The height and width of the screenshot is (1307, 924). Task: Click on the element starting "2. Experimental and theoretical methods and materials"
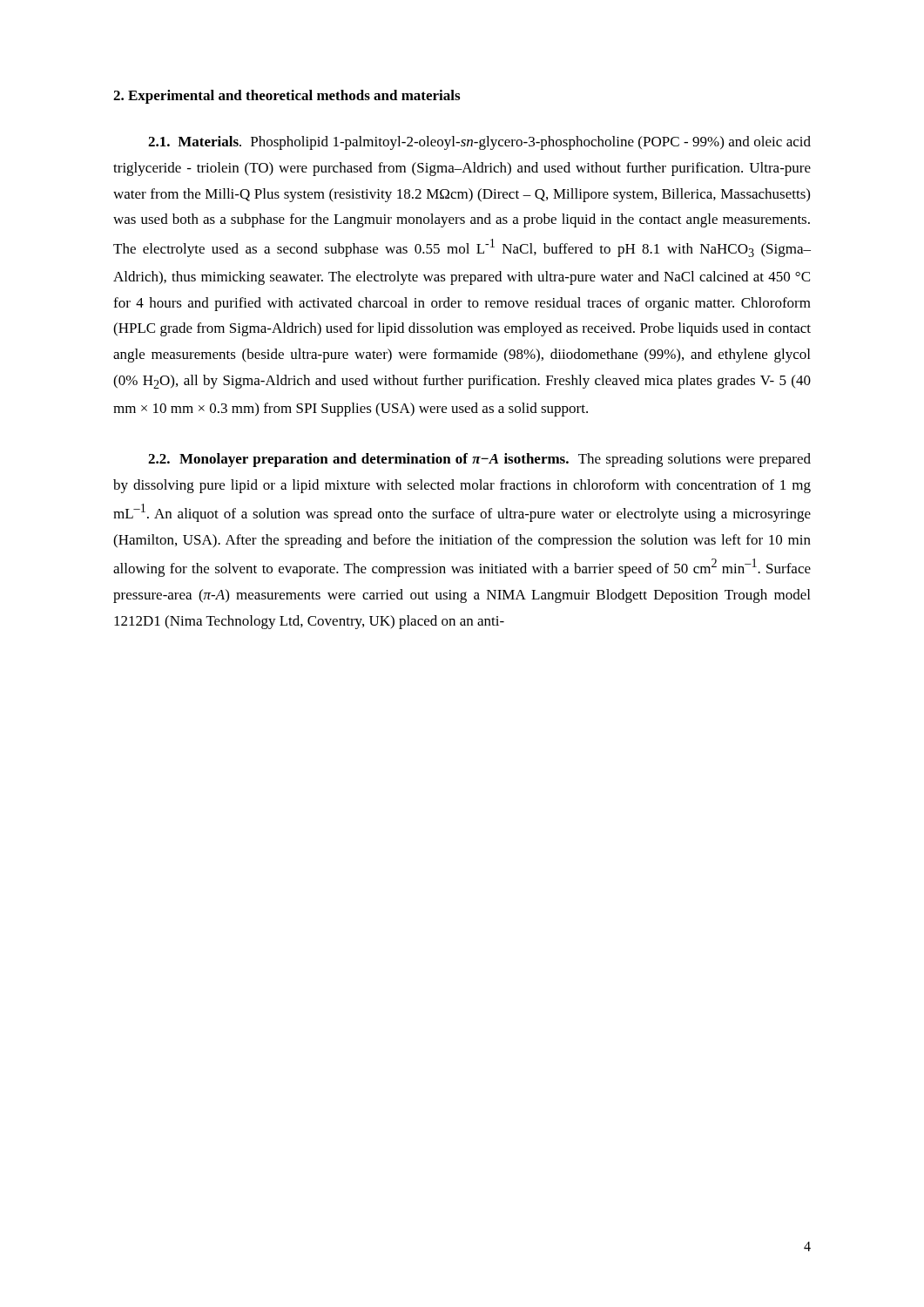coord(287,95)
